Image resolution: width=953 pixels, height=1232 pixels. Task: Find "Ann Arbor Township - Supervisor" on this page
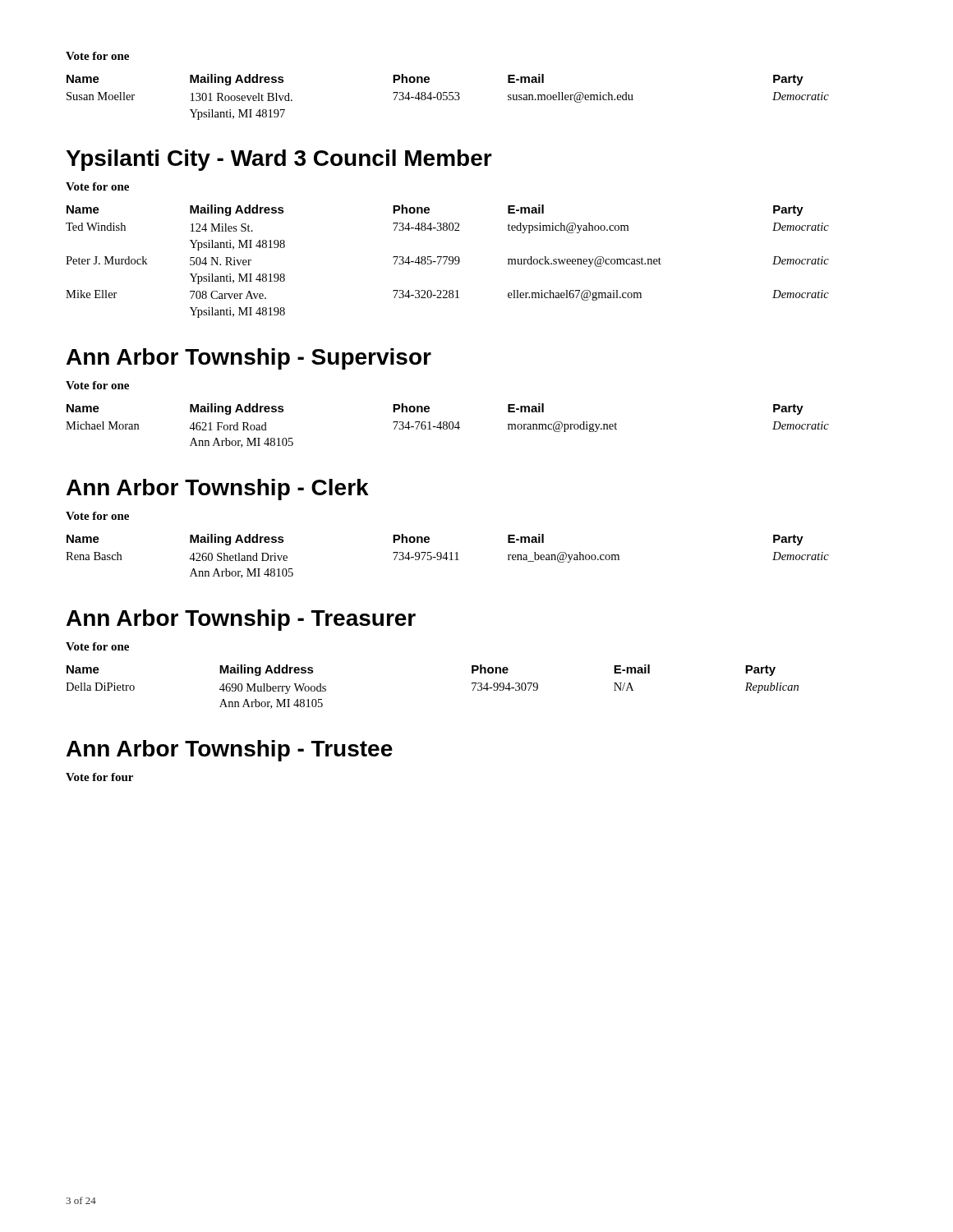pos(249,359)
